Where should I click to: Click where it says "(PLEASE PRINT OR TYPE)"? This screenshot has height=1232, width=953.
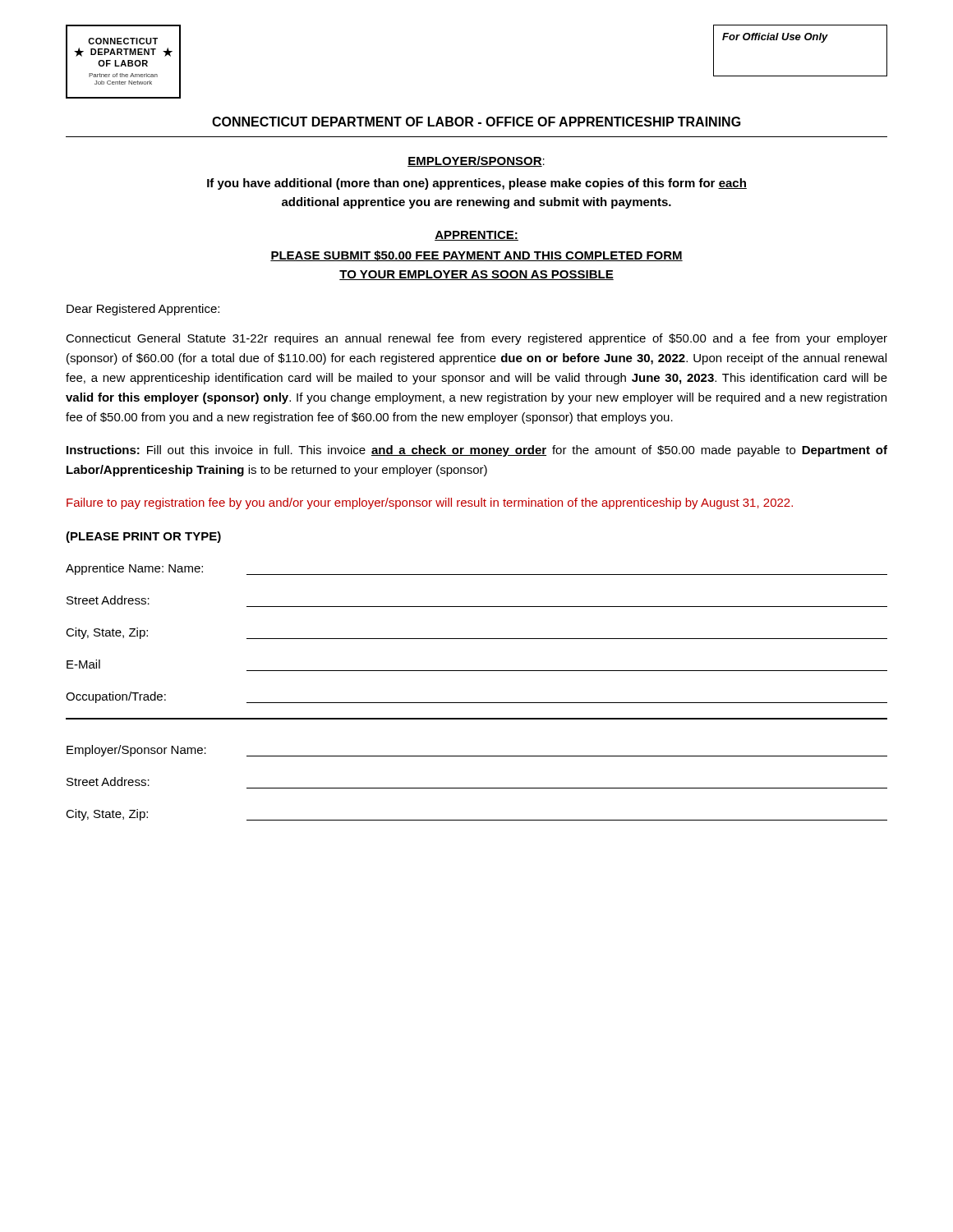[143, 536]
